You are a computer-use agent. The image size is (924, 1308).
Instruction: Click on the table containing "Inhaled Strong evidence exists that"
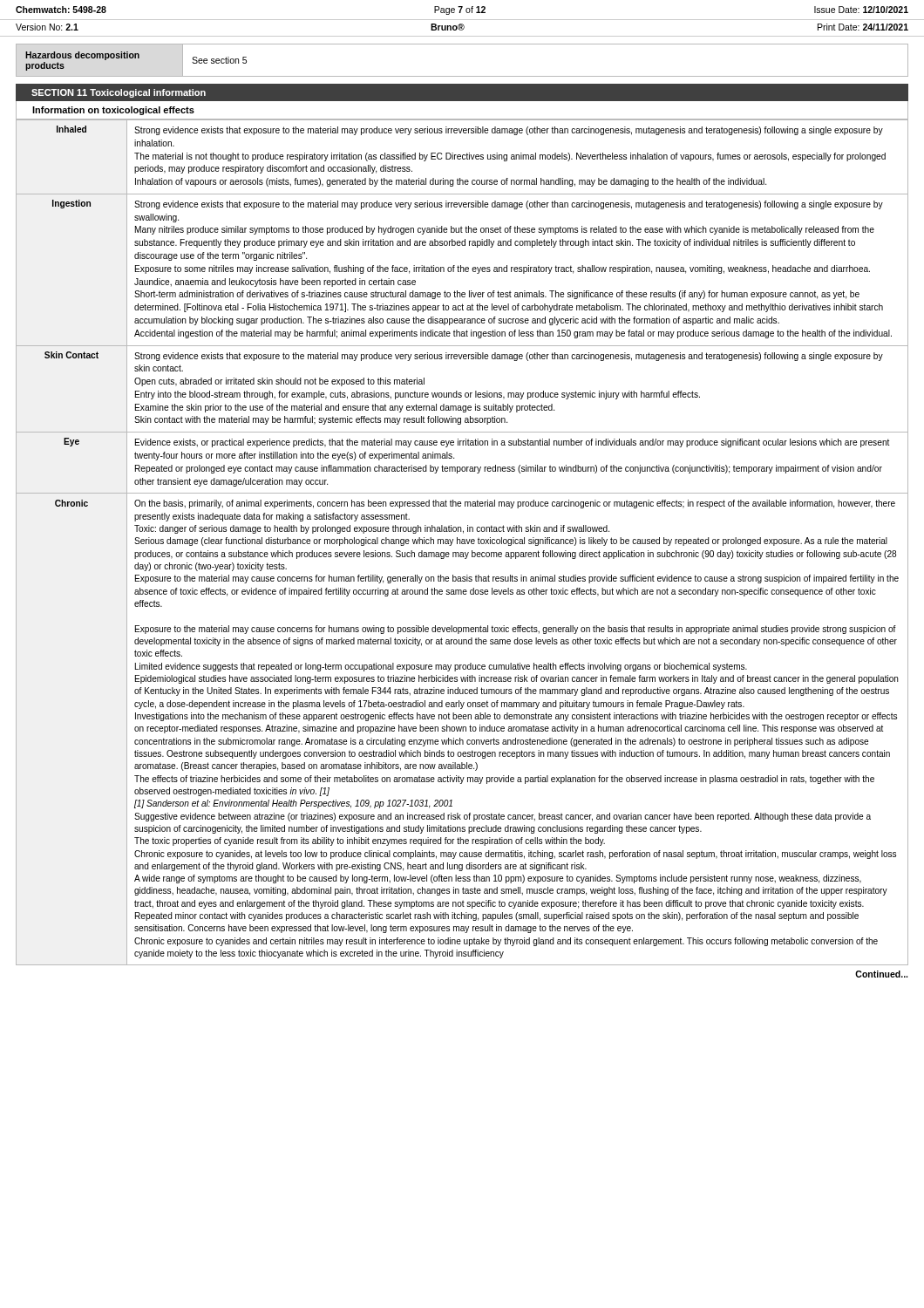tap(462, 543)
